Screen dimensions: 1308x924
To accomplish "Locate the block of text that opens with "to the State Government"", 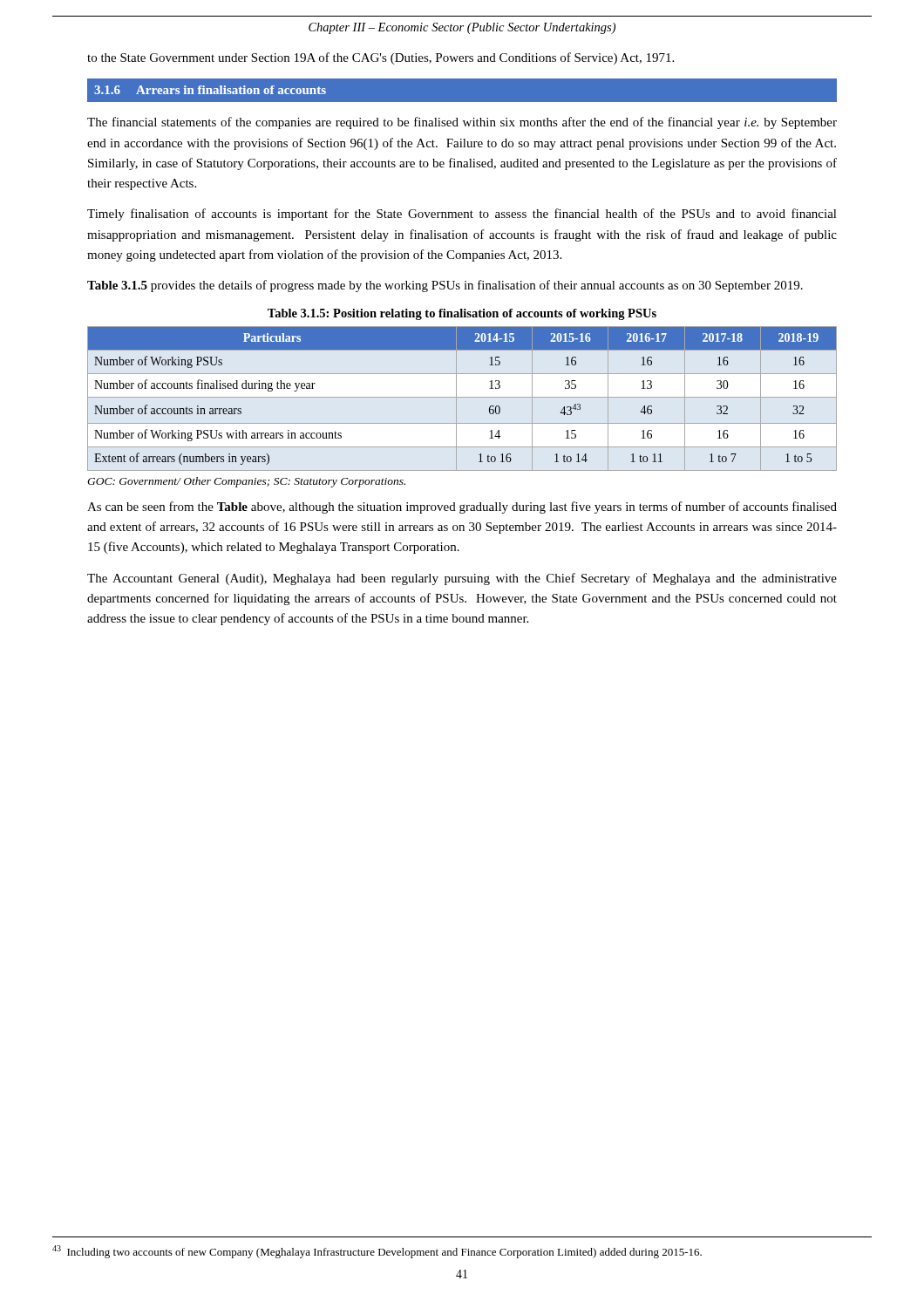I will (381, 58).
